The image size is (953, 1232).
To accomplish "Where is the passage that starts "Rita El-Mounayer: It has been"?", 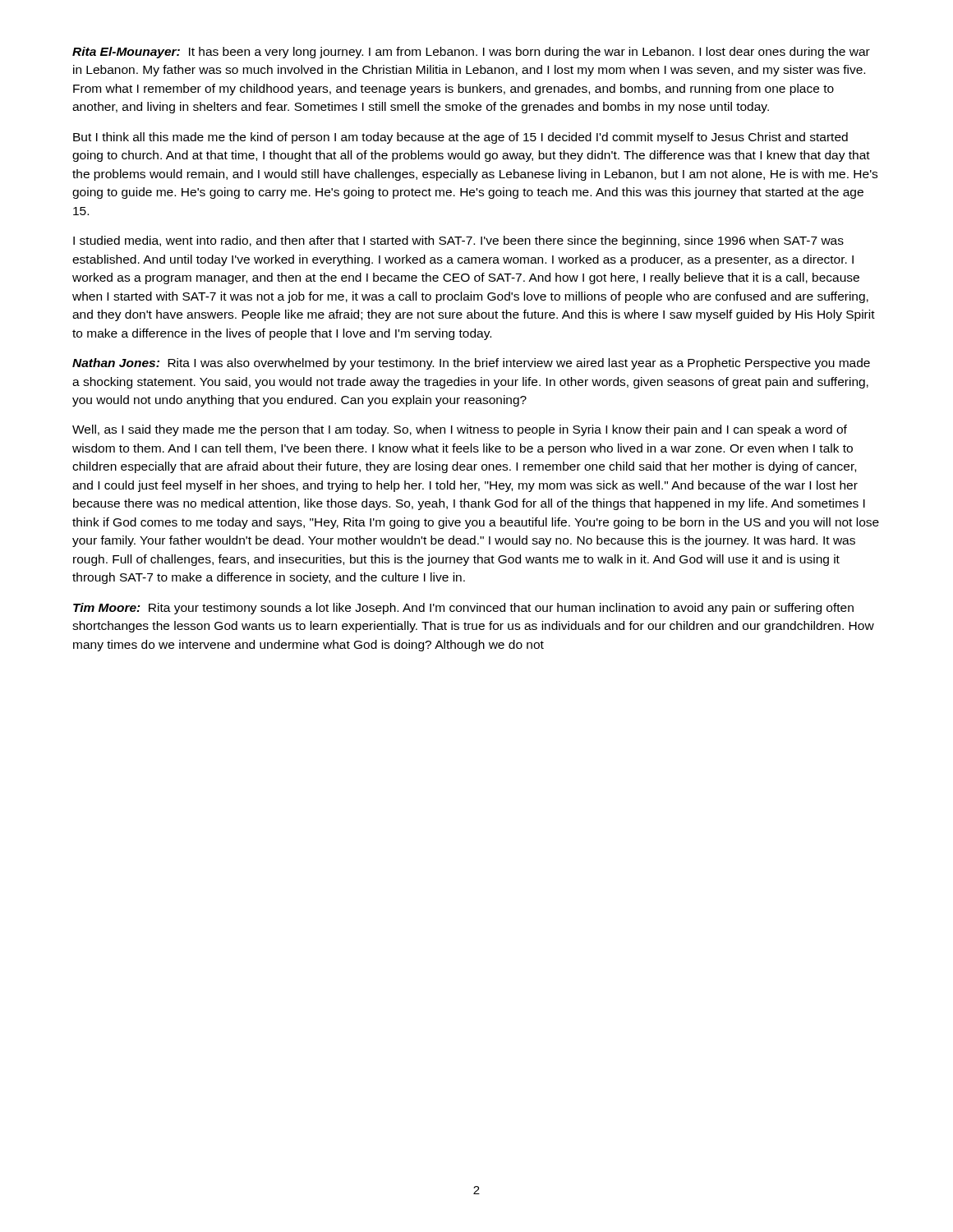I will 476,80.
